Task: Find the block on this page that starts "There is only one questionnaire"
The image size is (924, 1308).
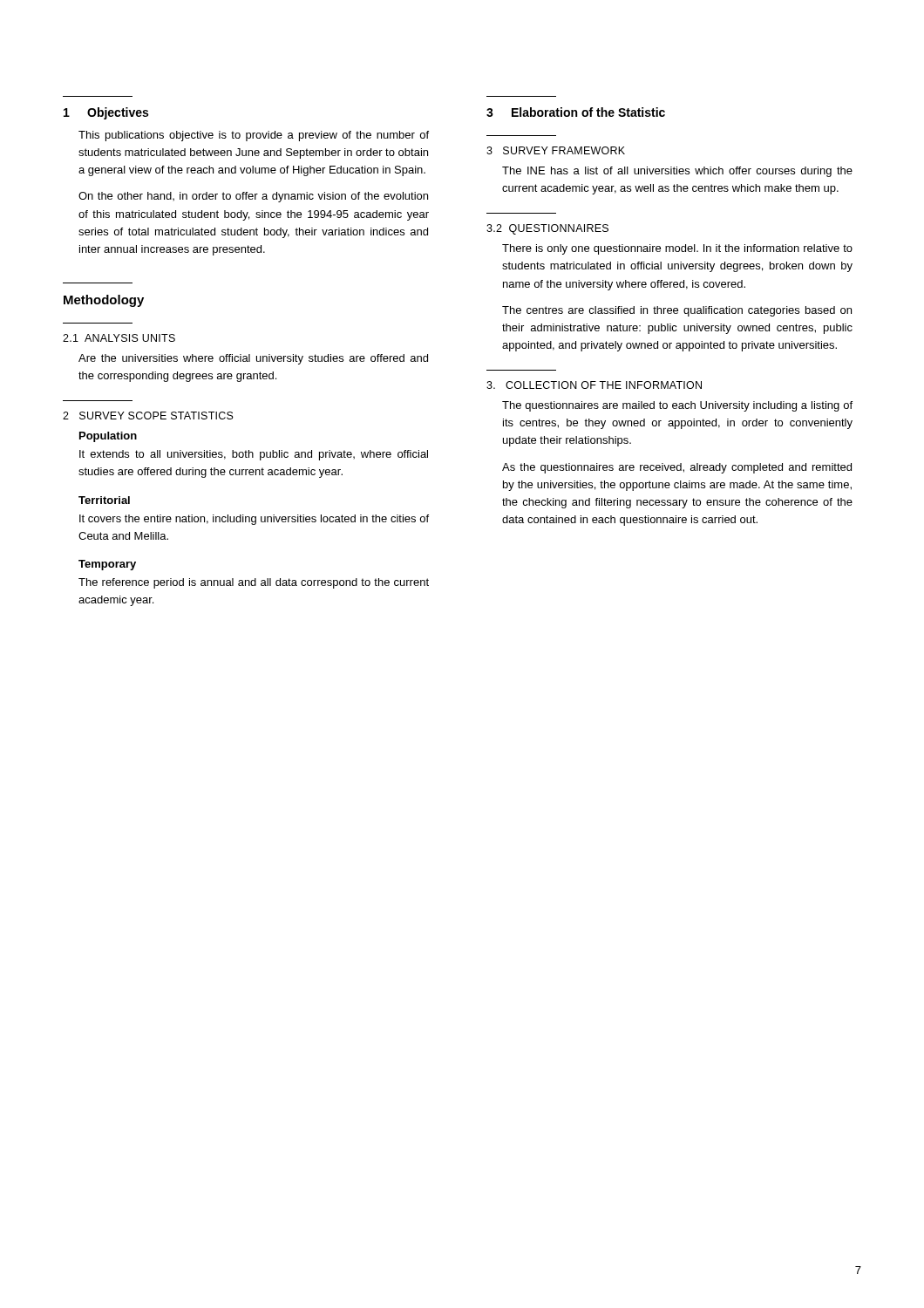Action: (677, 266)
